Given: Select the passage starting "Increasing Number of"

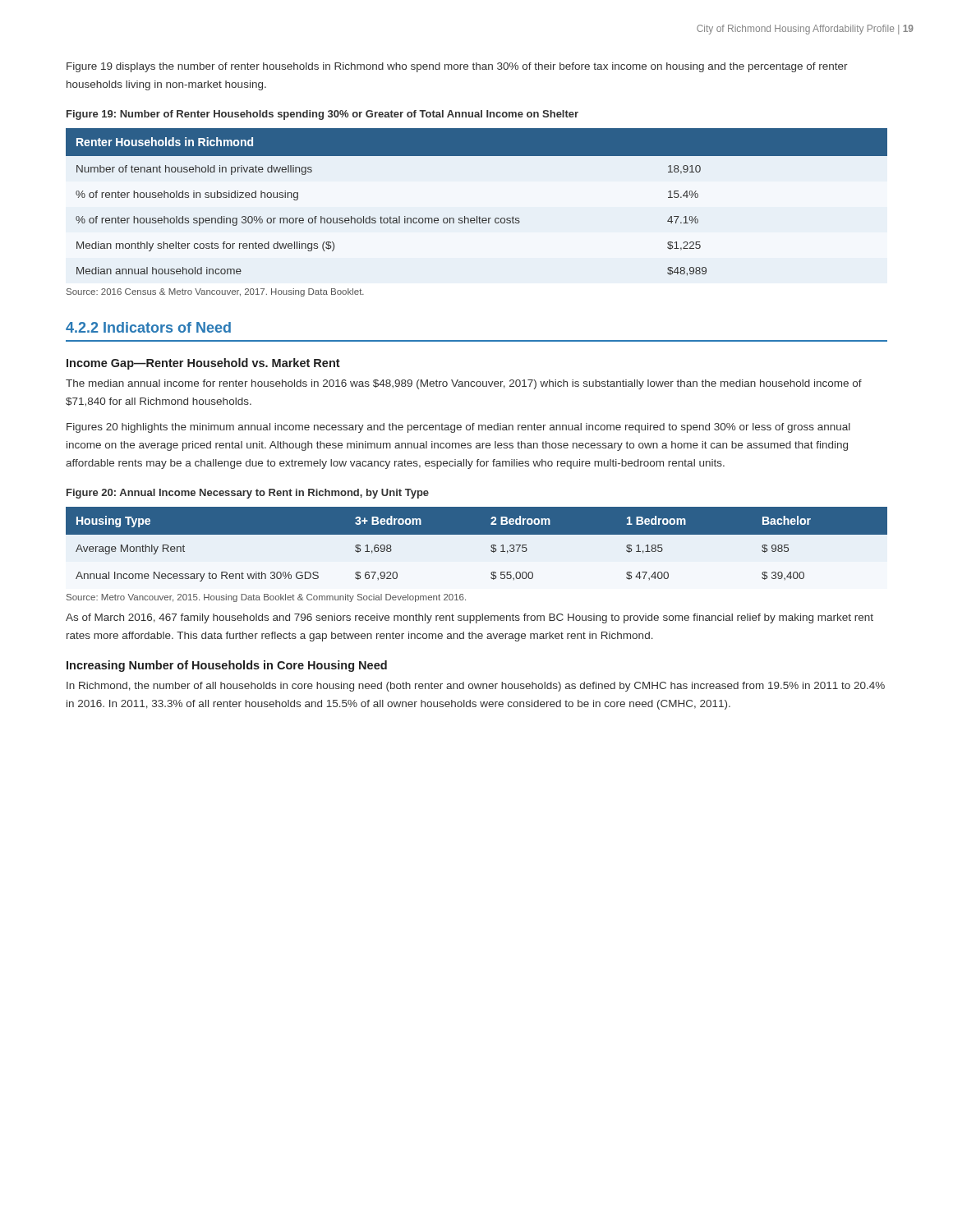Looking at the screenshot, I should click(x=227, y=666).
